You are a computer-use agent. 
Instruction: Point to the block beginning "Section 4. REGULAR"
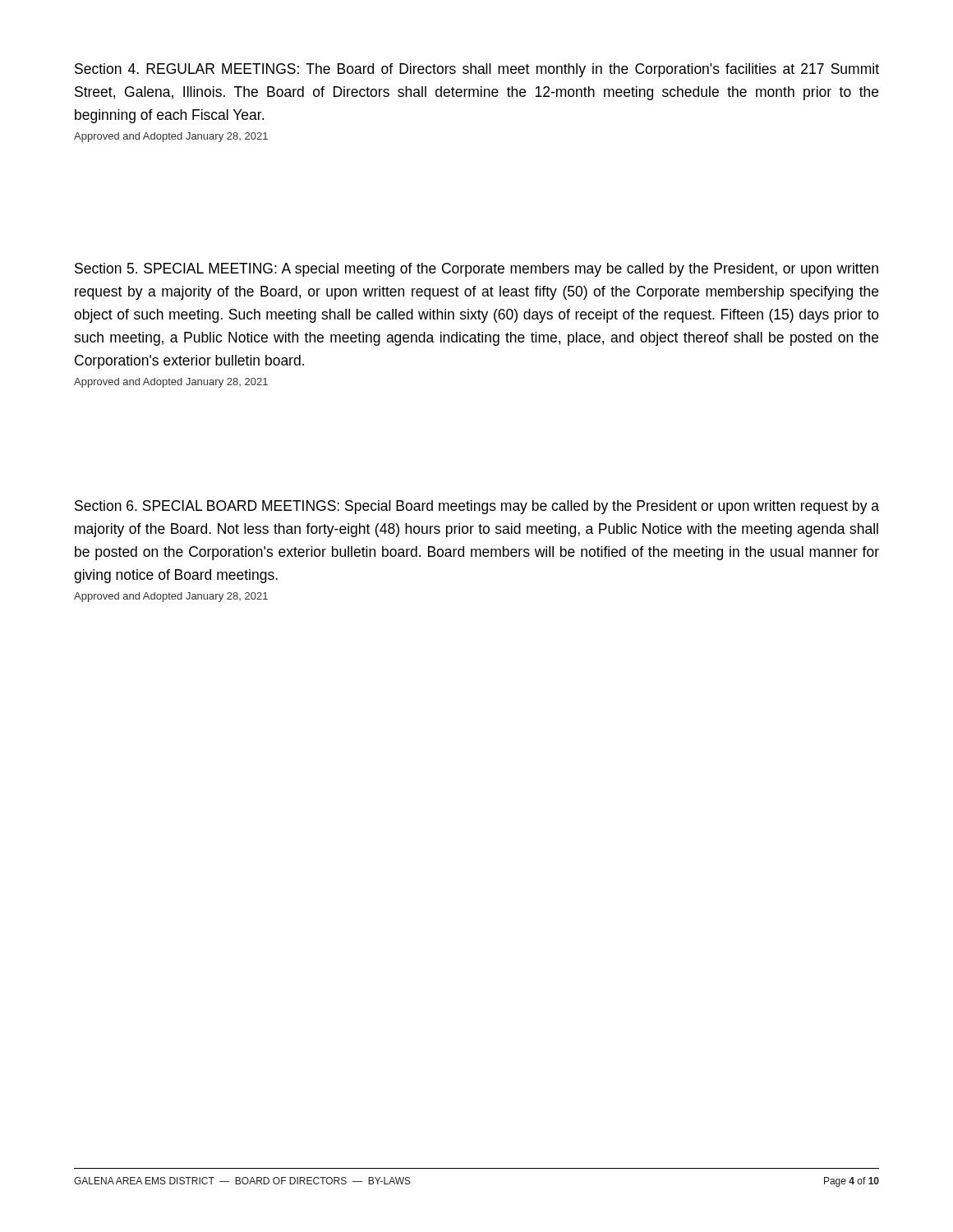pyautogui.click(x=476, y=92)
